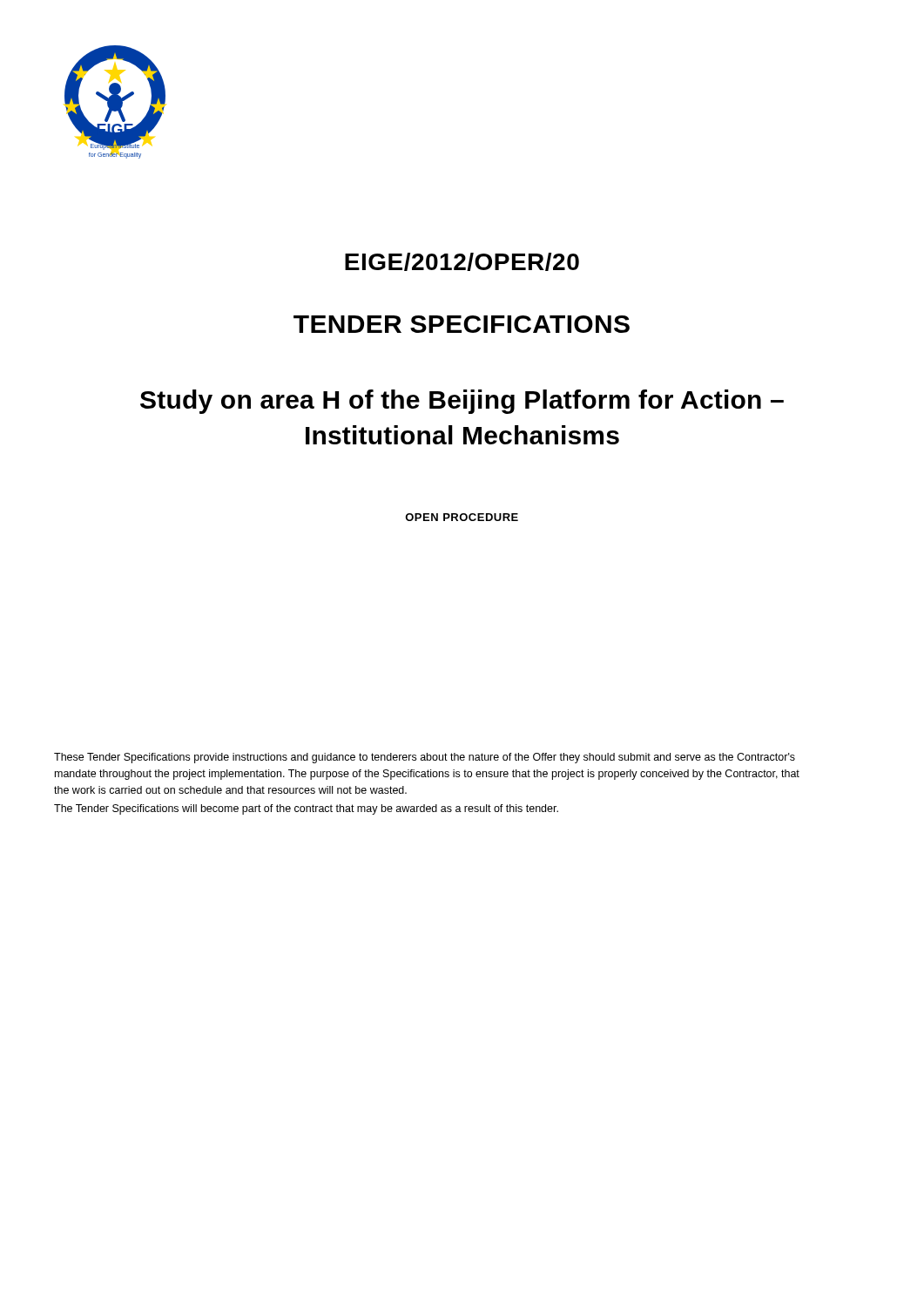Navigate to the element starting "These Tender Specifications provide instructions and"
924x1307 pixels.
pos(428,783)
